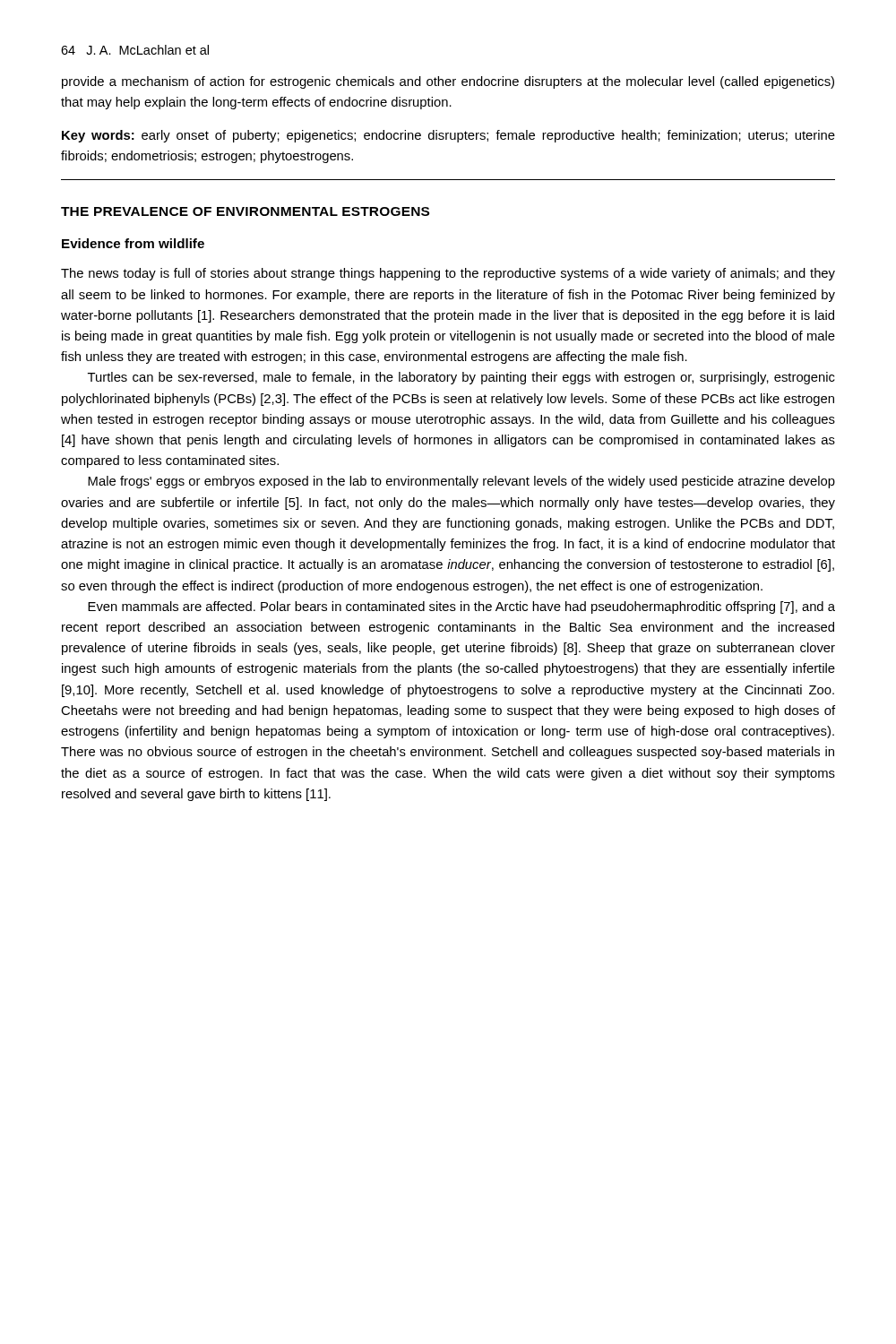The width and height of the screenshot is (896, 1344).
Task: Click on the block starting "Turtles can be sex-reversed, male to female, in"
Action: 448,419
